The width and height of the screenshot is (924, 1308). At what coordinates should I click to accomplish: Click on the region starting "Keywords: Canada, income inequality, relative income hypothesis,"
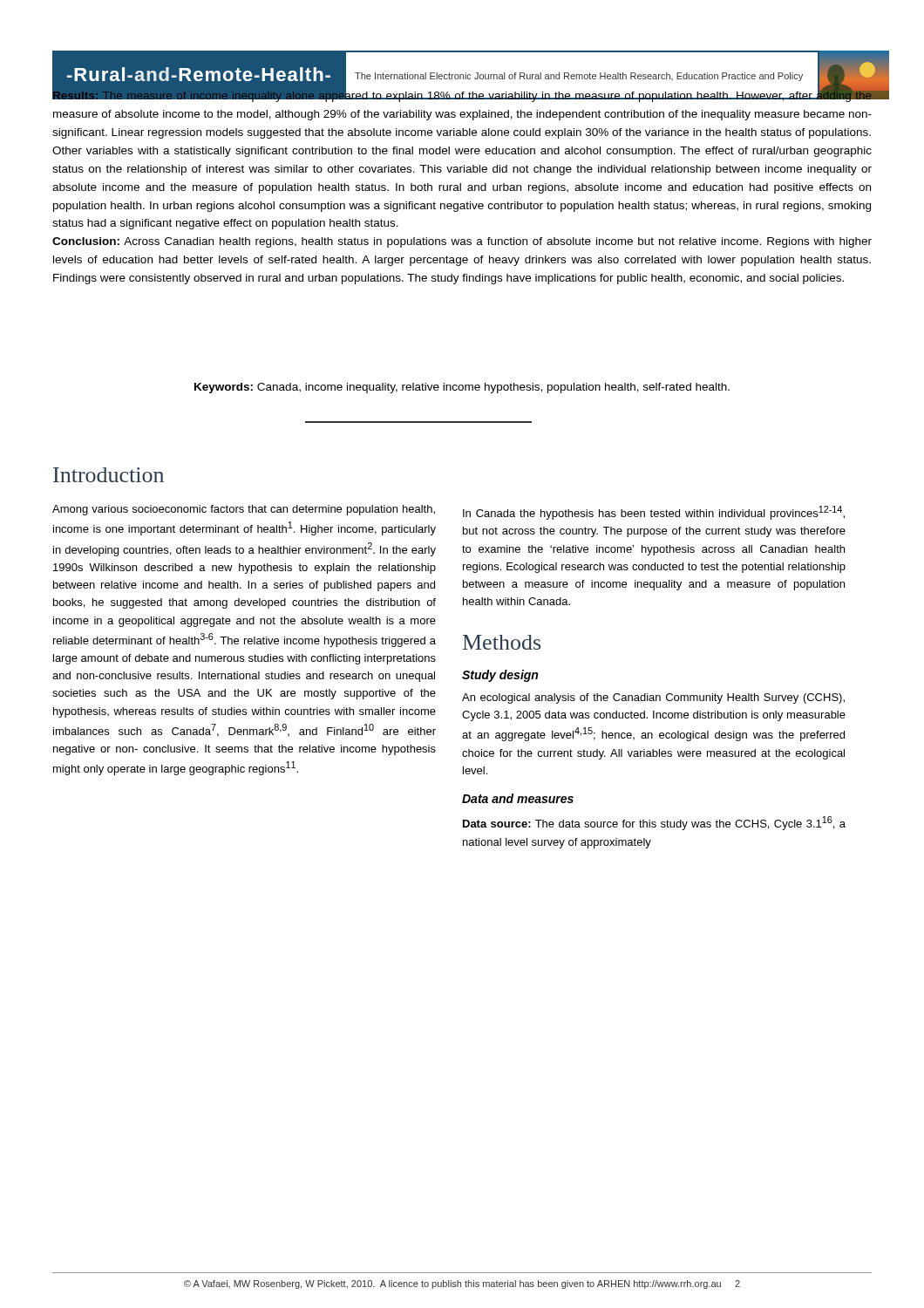[x=462, y=387]
